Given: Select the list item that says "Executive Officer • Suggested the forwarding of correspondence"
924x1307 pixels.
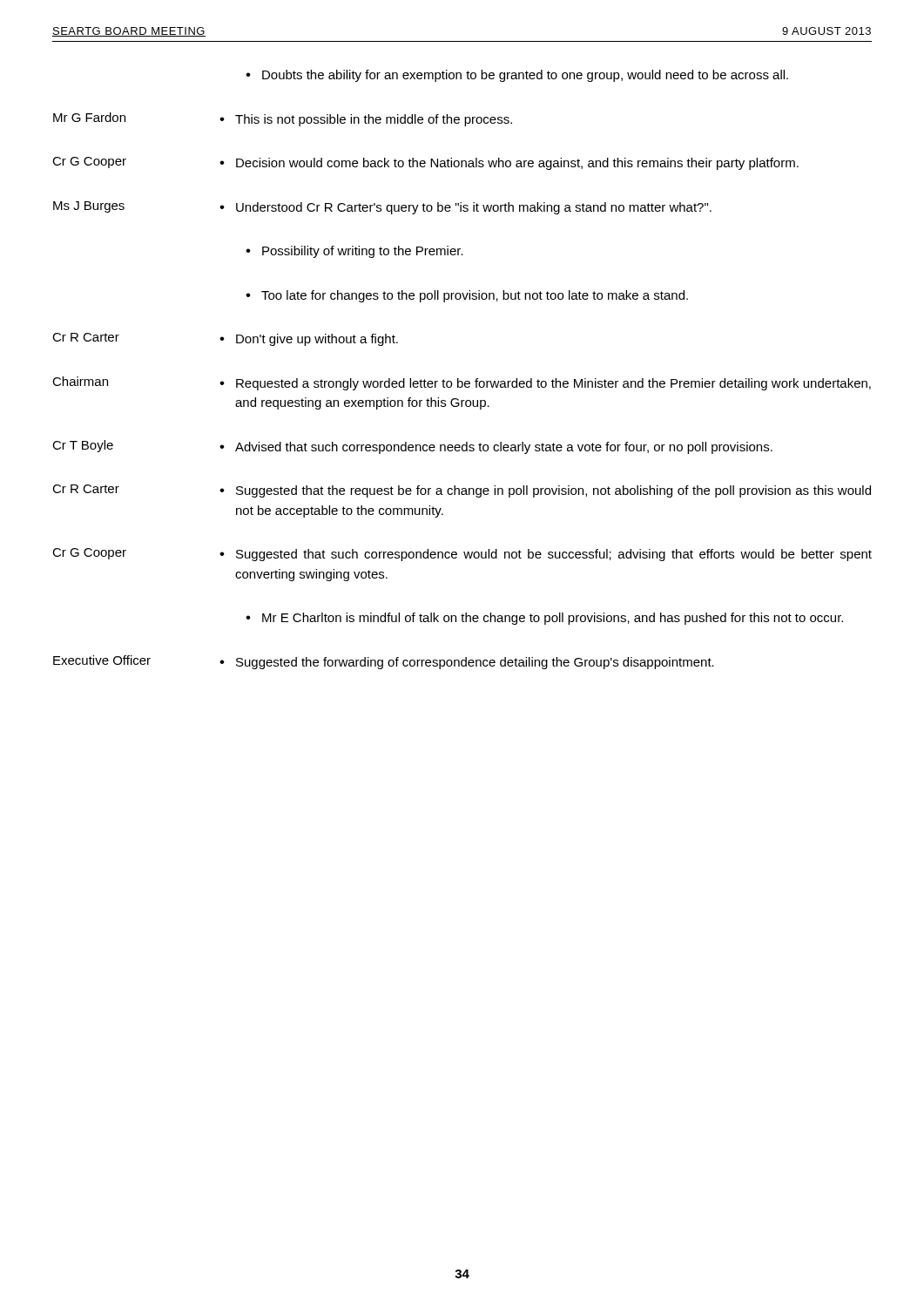Looking at the screenshot, I should 462,662.
